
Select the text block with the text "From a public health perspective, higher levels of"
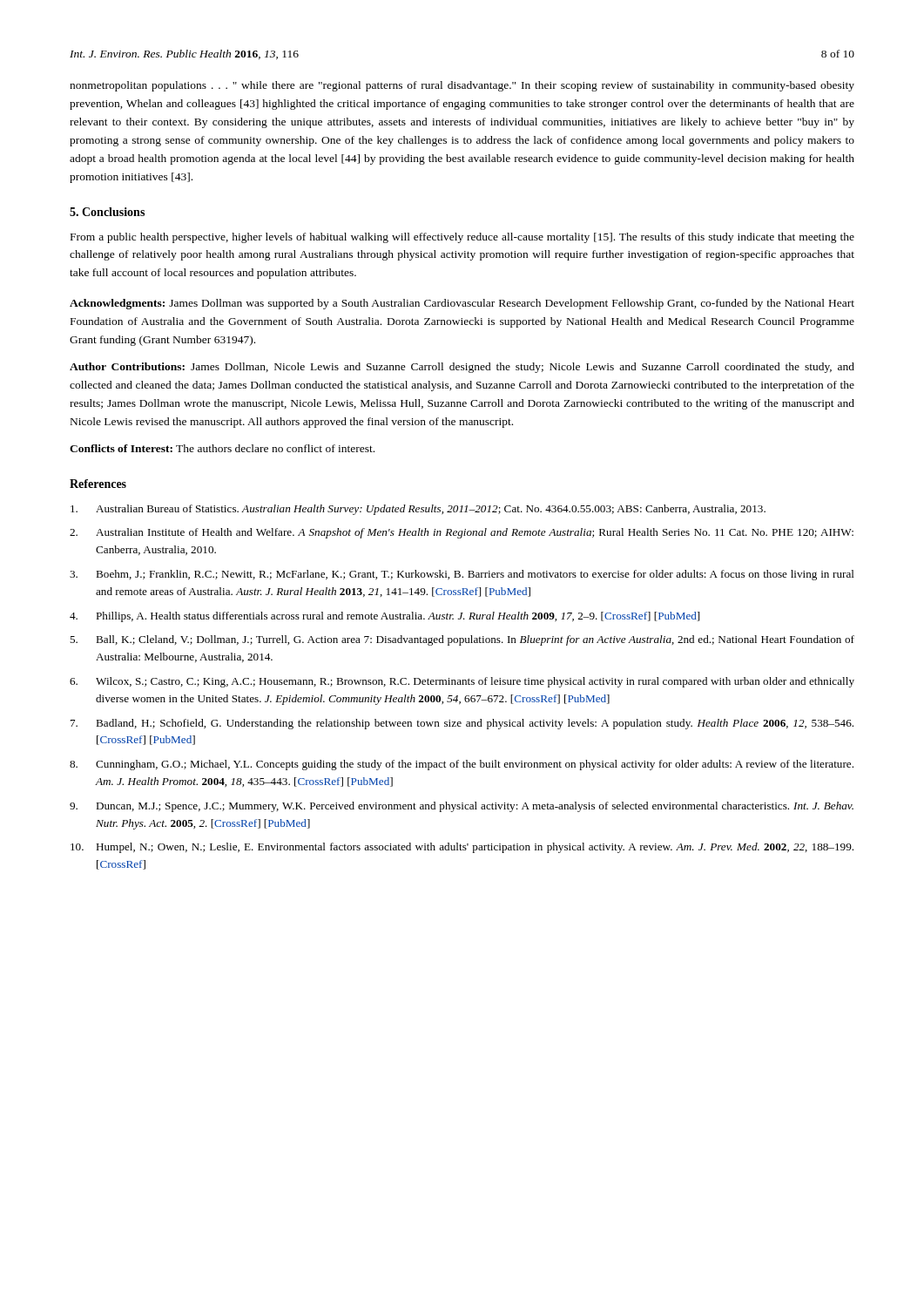point(462,254)
